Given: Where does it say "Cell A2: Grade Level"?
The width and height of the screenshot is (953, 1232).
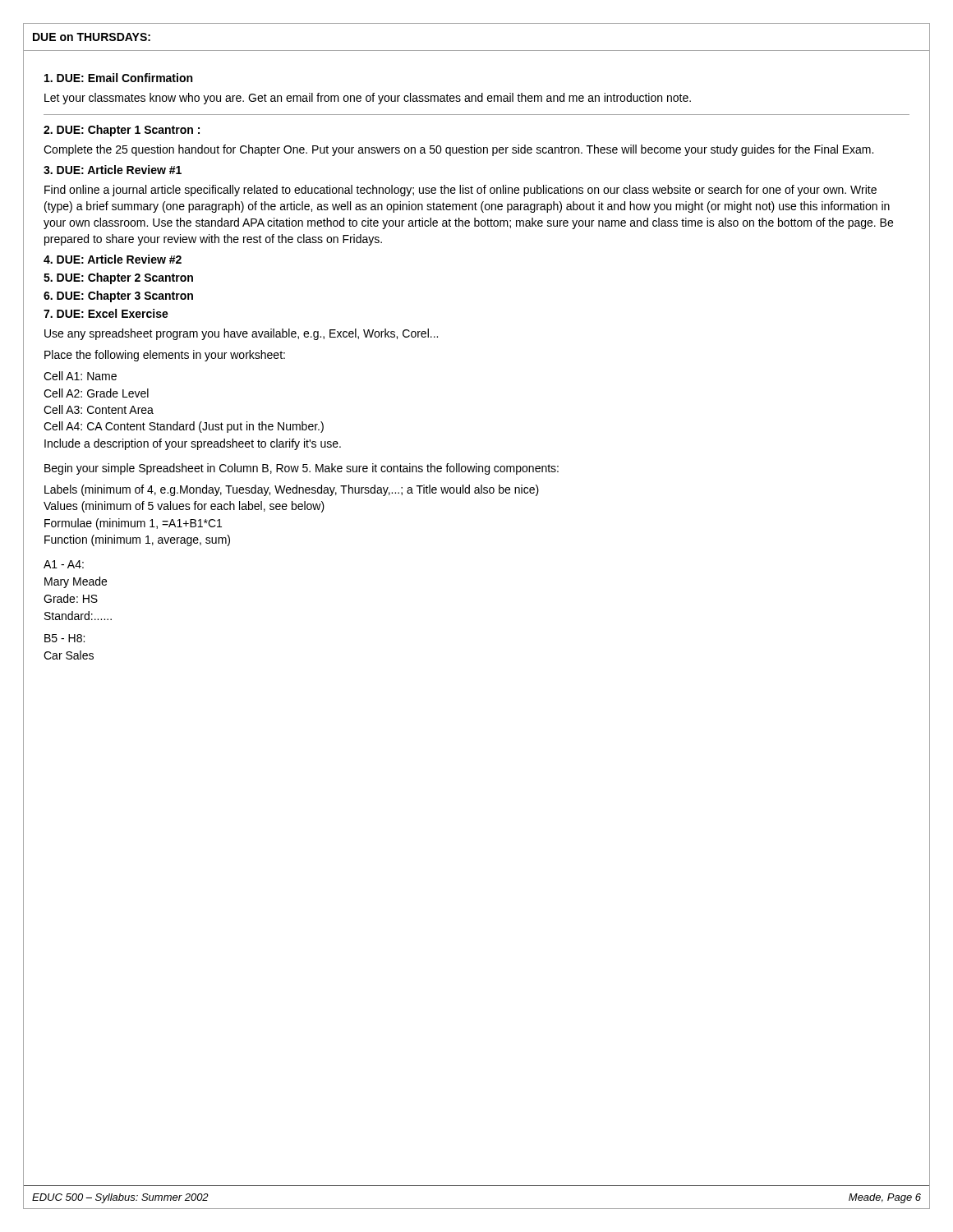Looking at the screenshot, I should coord(96,393).
